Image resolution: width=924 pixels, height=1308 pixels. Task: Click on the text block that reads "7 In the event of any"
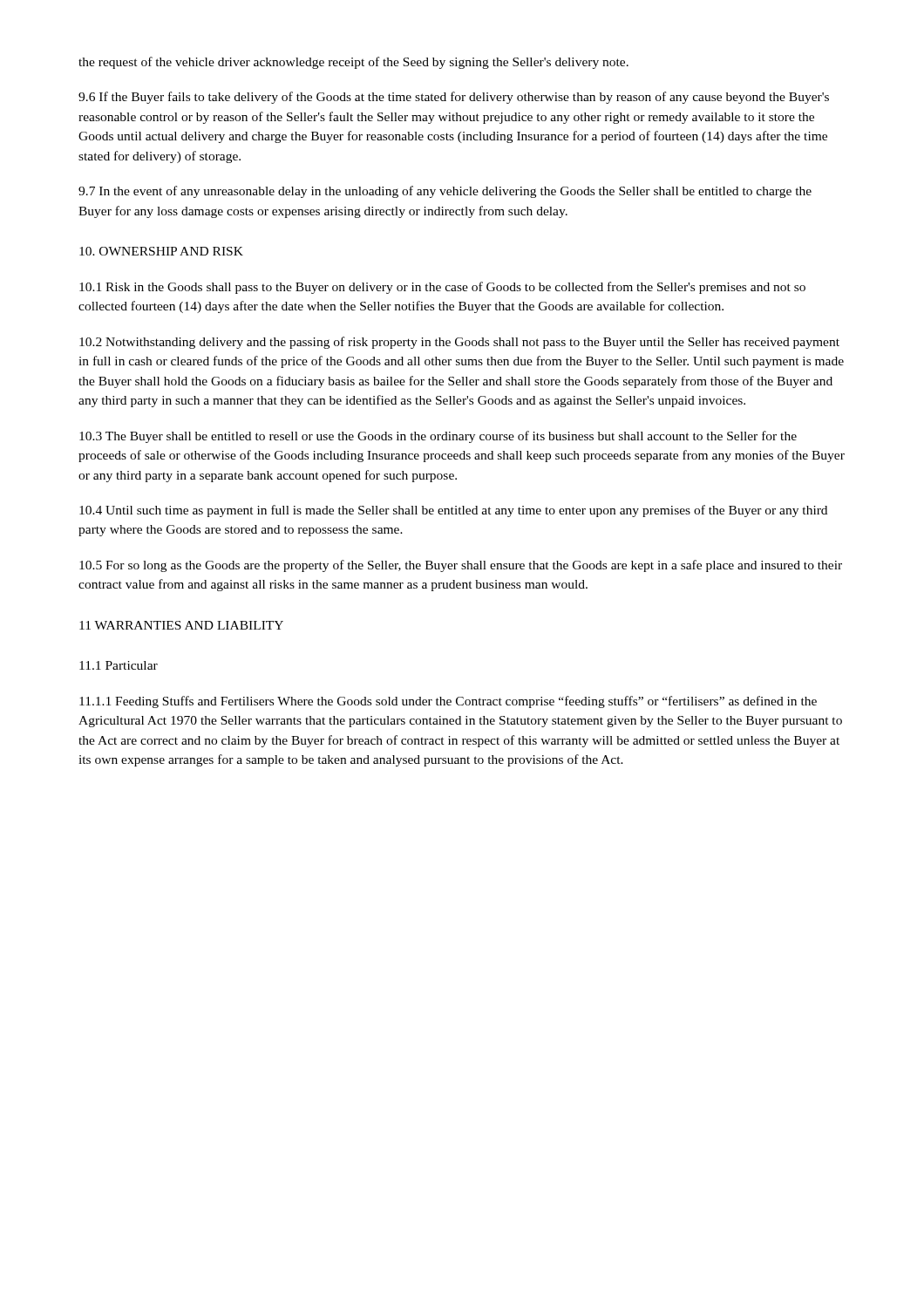pyautogui.click(x=445, y=201)
